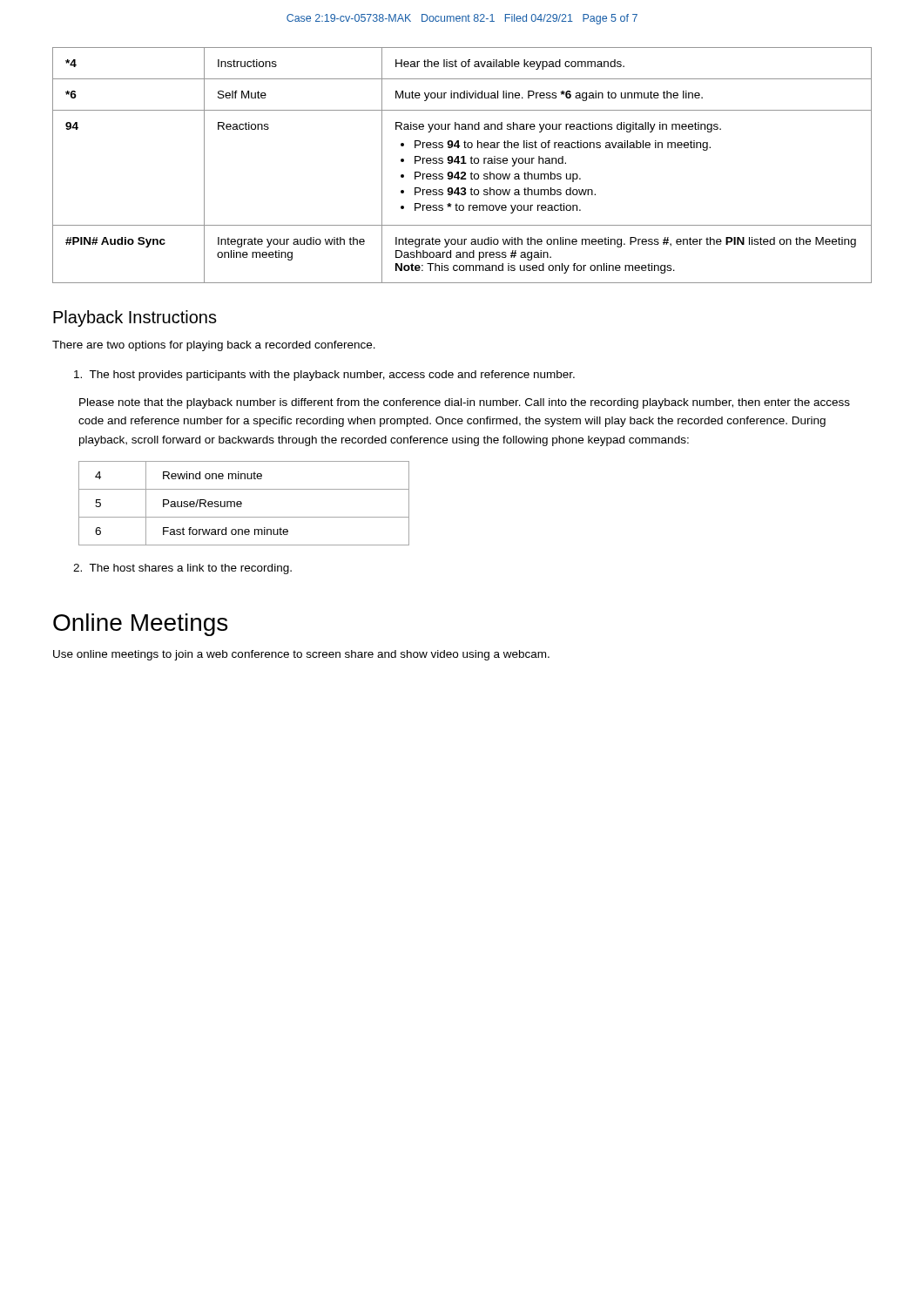Select the table that reads "Self Mute"
This screenshot has height=1307, width=924.
tap(462, 165)
